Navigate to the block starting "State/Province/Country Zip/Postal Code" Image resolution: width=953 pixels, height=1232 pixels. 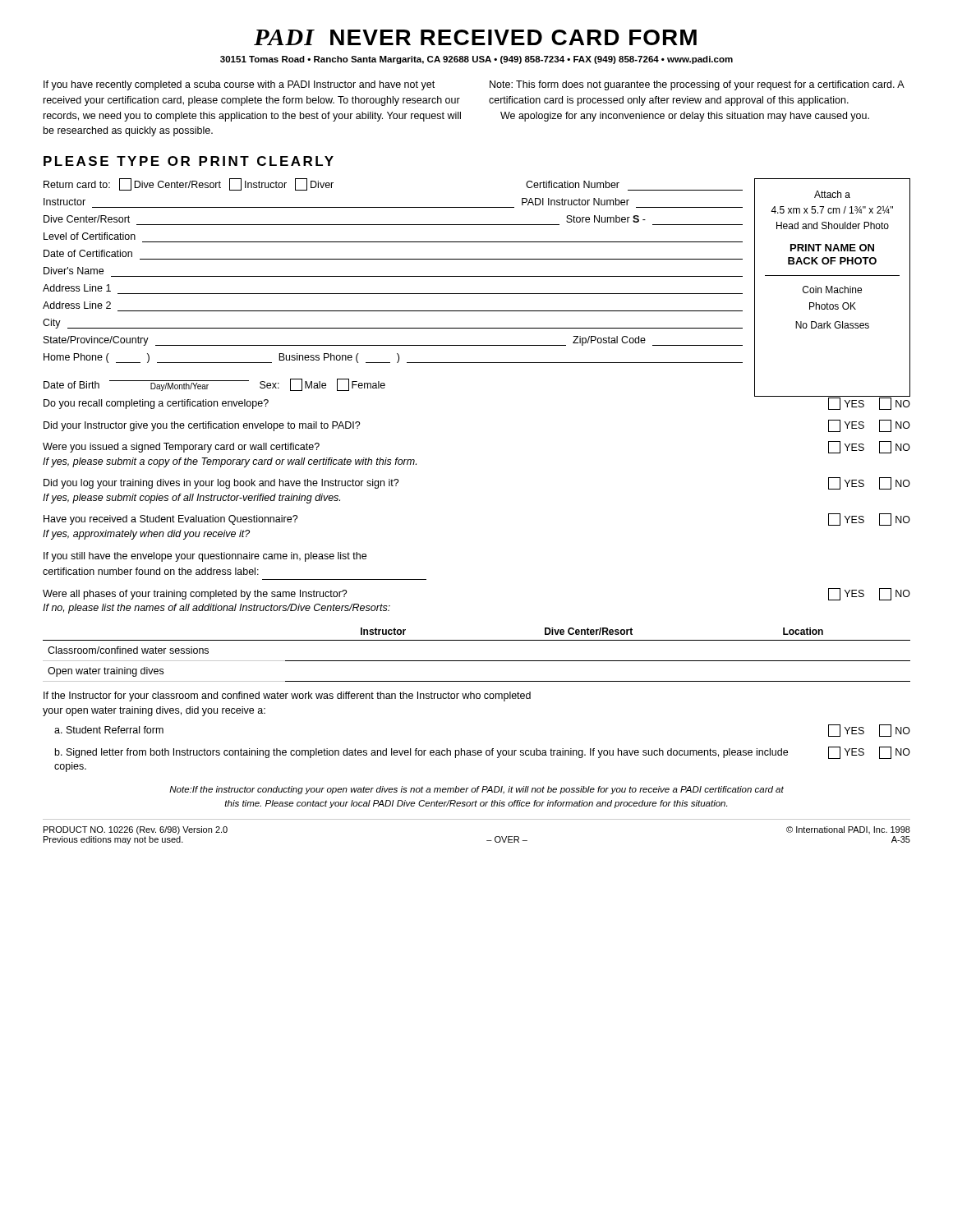[393, 340]
